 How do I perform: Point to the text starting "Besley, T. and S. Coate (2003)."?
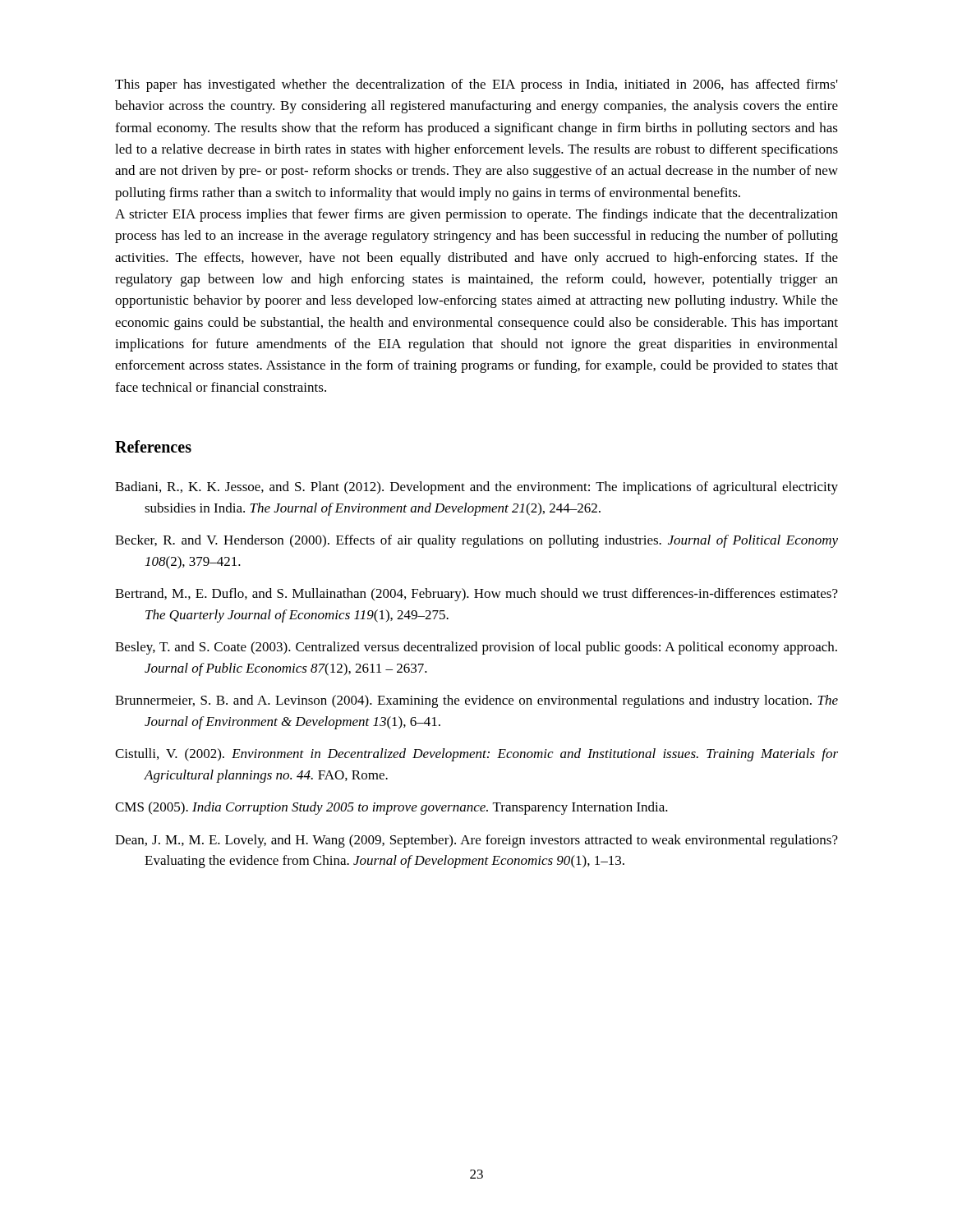tap(476, 657)
